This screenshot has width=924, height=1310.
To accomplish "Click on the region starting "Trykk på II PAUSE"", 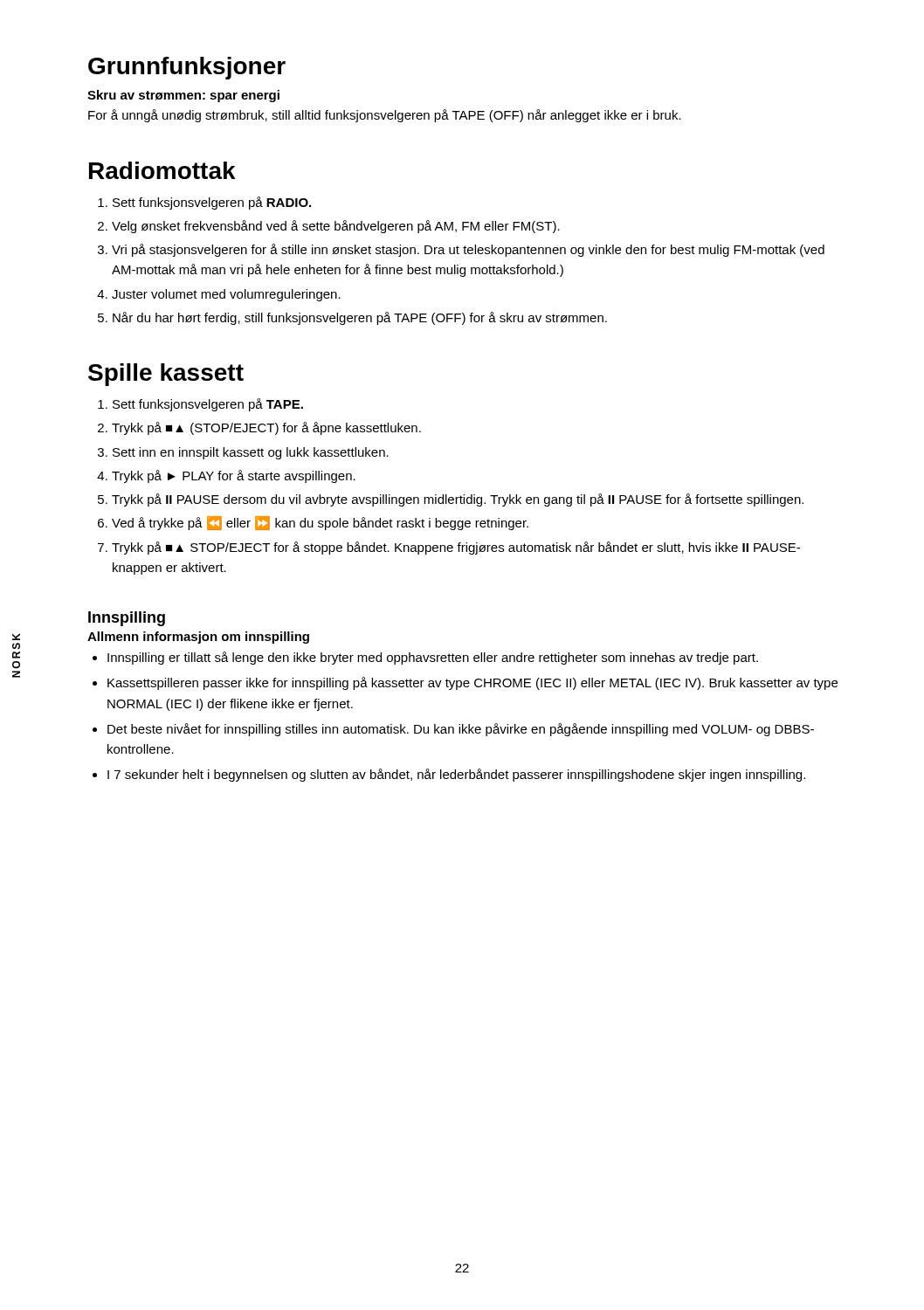I will (x=458, y=499).
